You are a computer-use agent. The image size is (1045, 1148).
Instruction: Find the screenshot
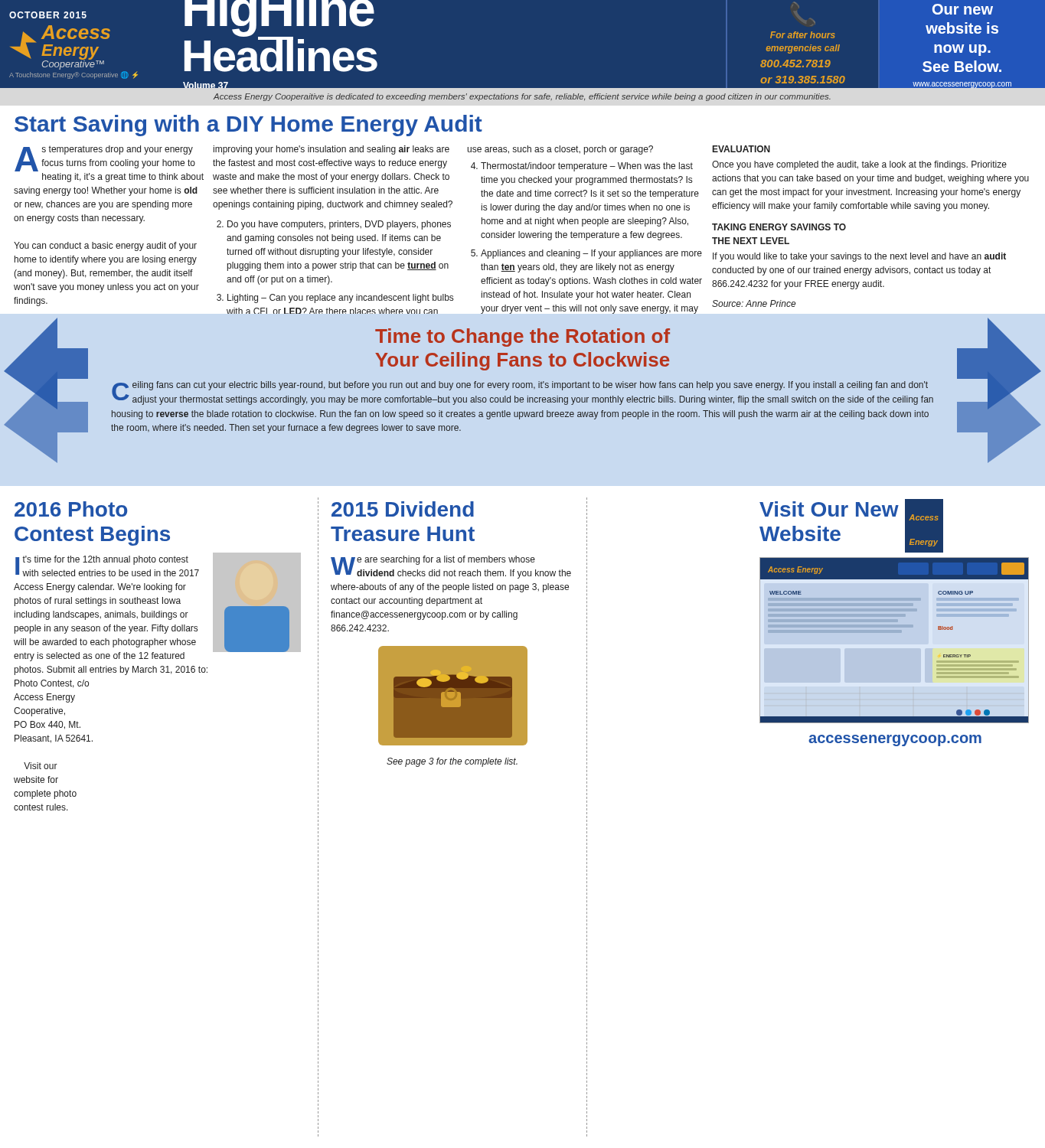[894, 640]
